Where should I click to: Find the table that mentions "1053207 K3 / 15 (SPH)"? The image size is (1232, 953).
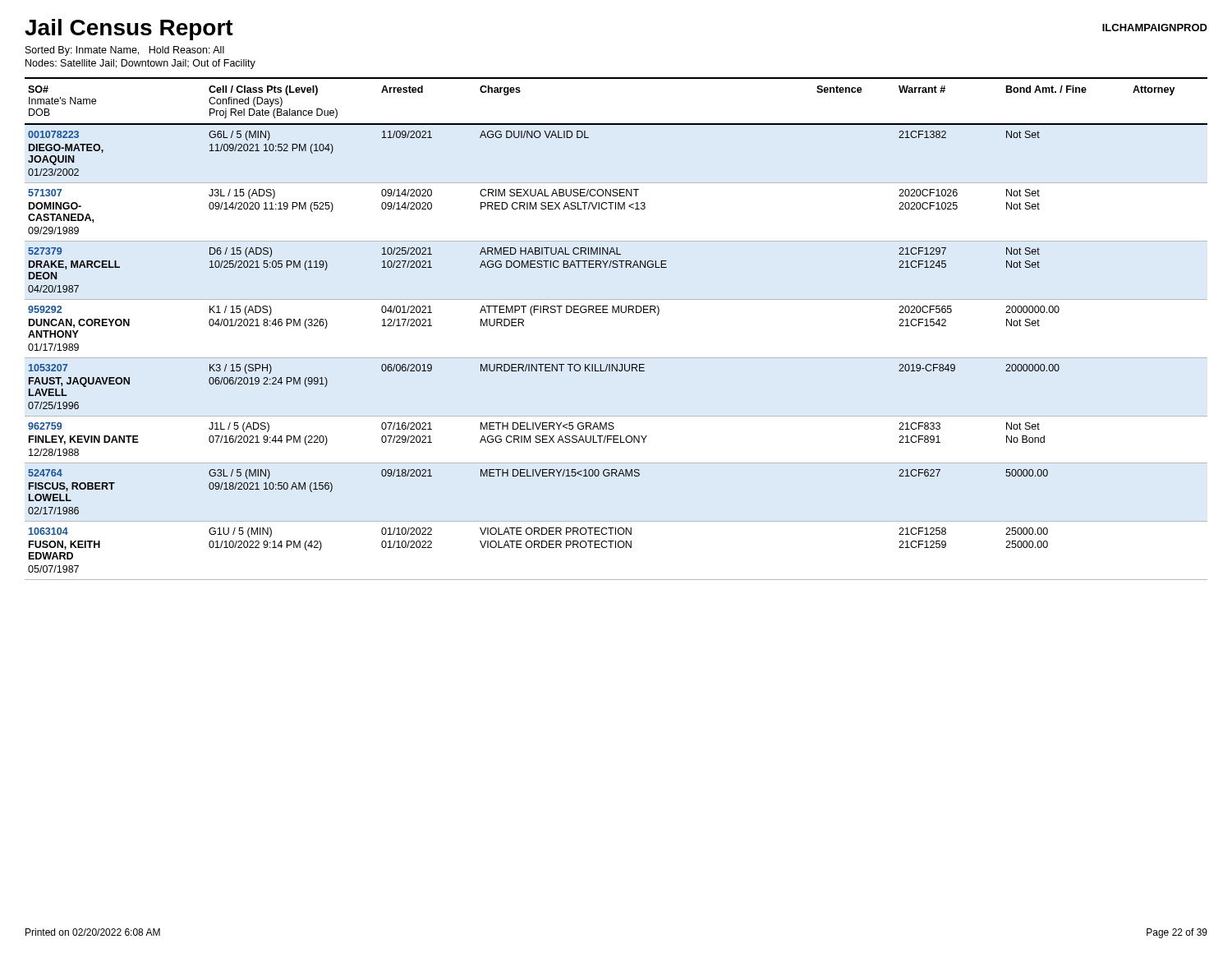pos(616,387)
